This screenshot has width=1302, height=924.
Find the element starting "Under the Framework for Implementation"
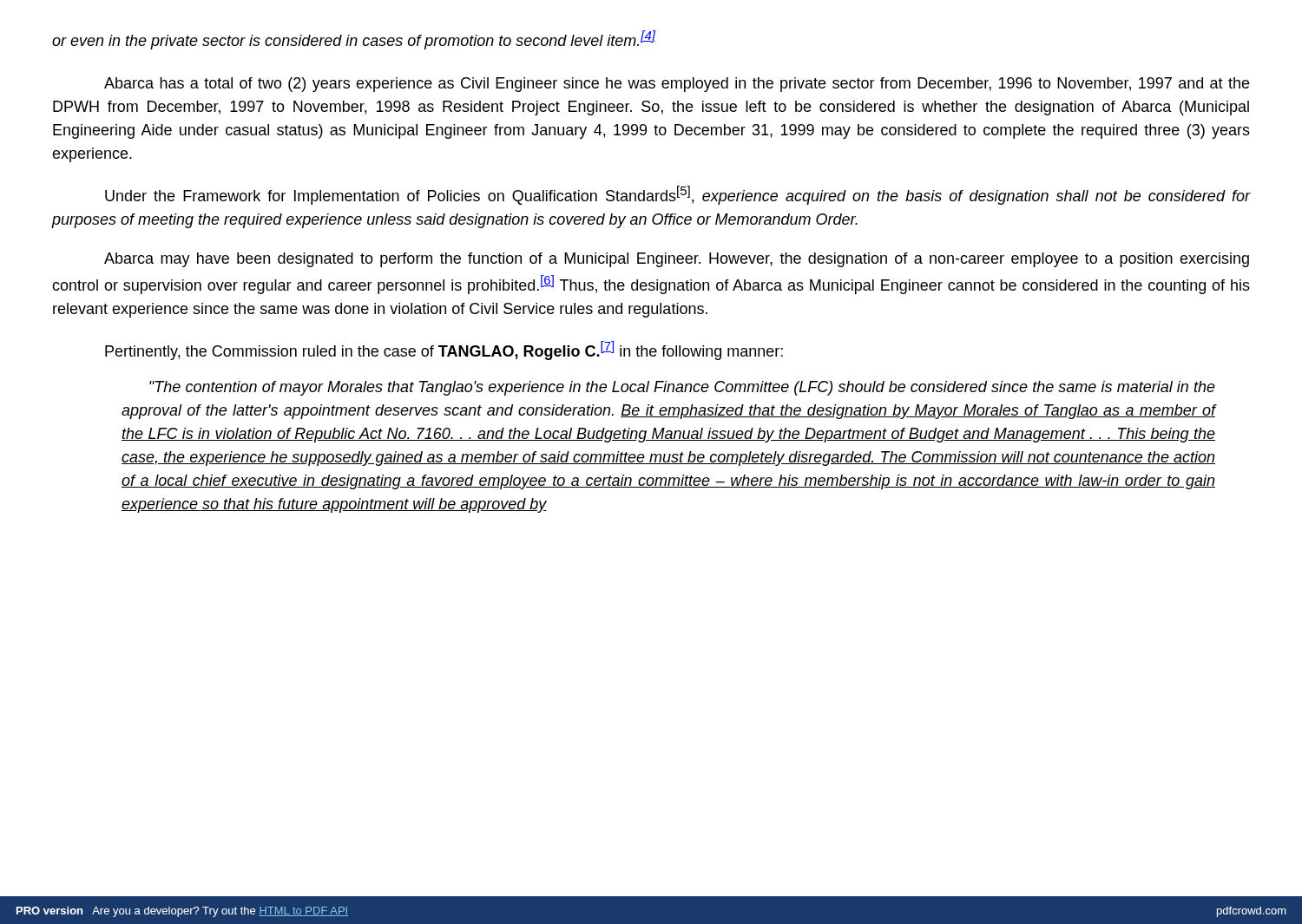(x=651, y=206)
